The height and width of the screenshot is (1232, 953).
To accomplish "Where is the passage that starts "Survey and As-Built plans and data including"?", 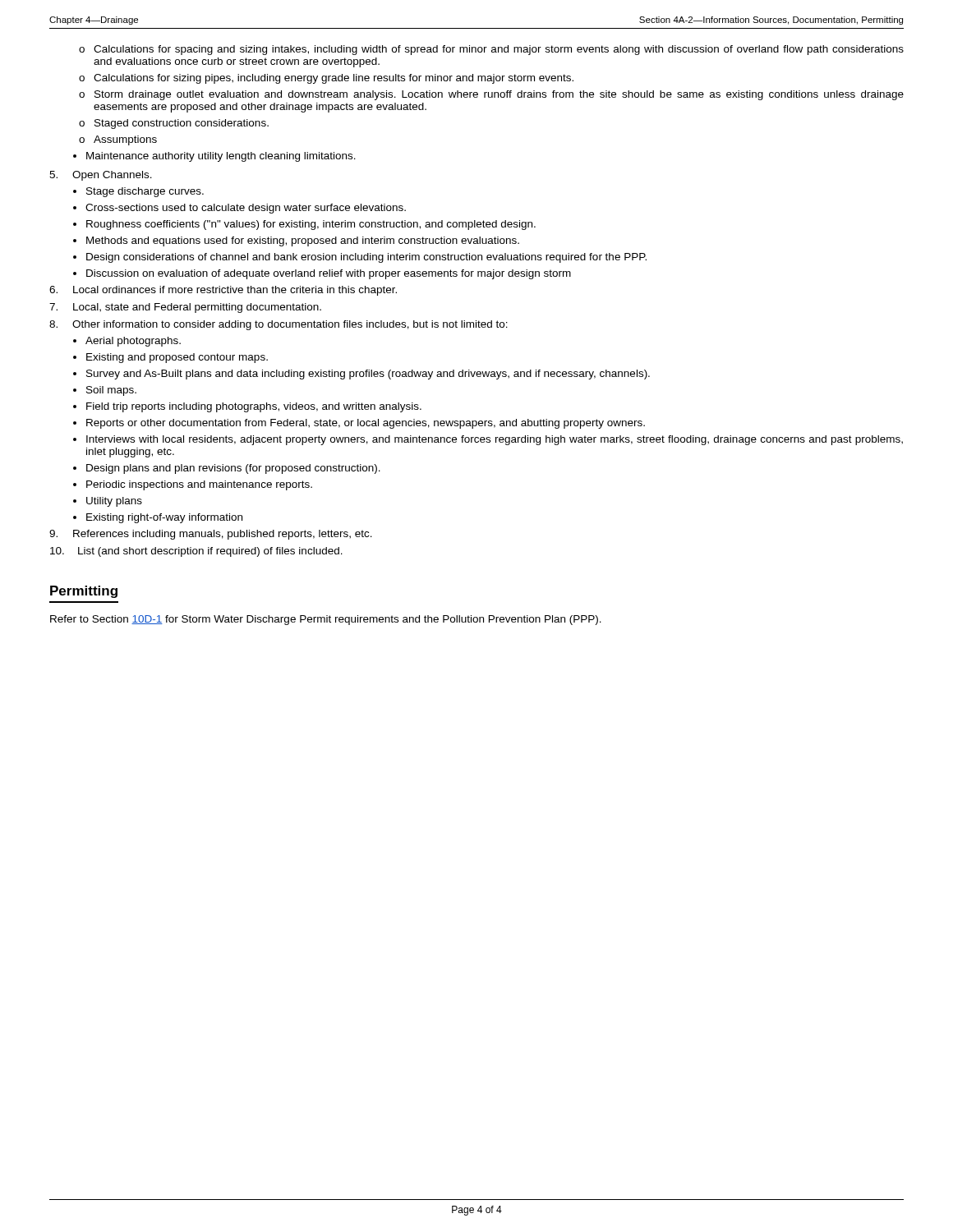I will tap(368, 373).
